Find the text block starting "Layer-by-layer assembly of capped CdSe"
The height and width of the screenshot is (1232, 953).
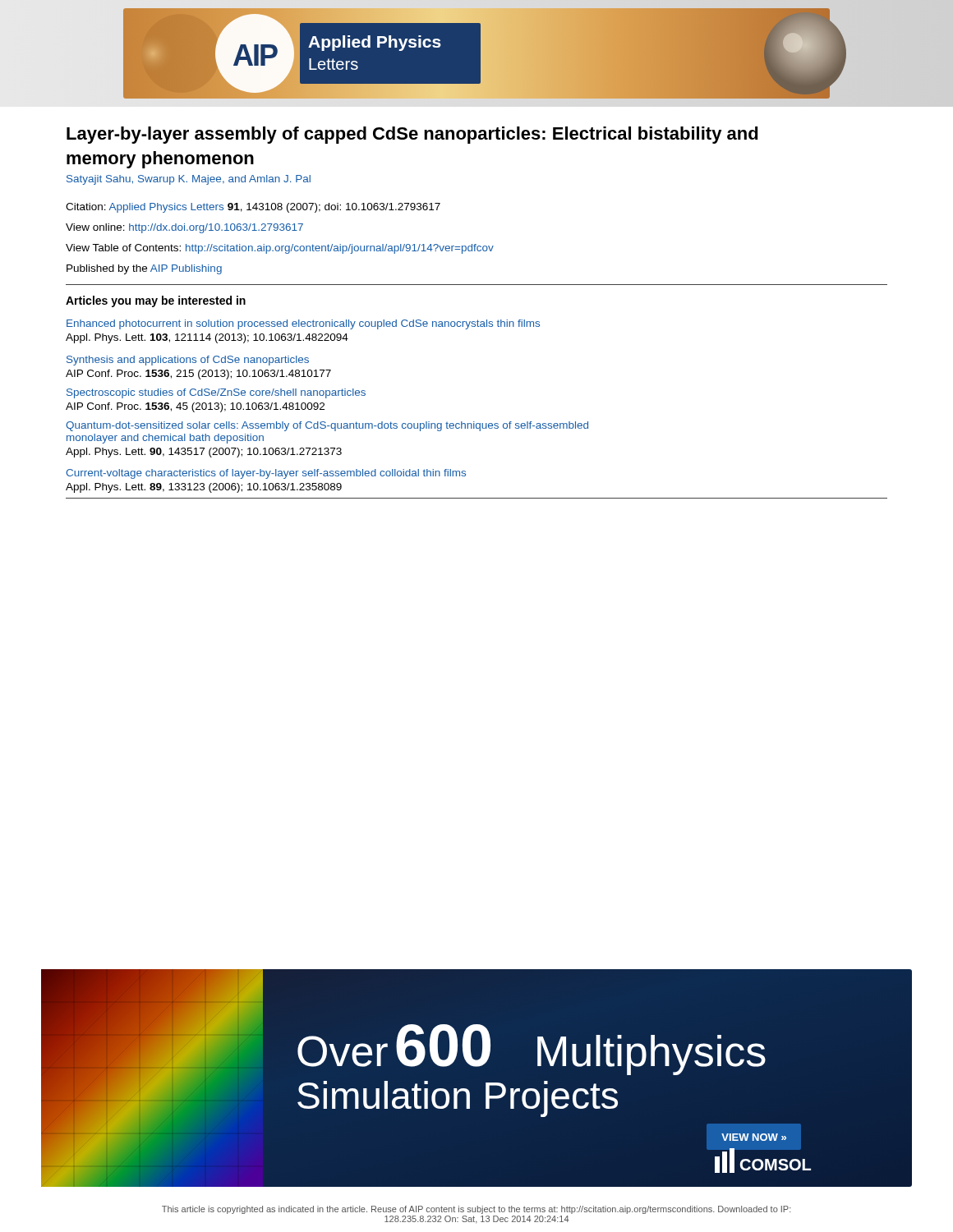[x=412, y=146]
